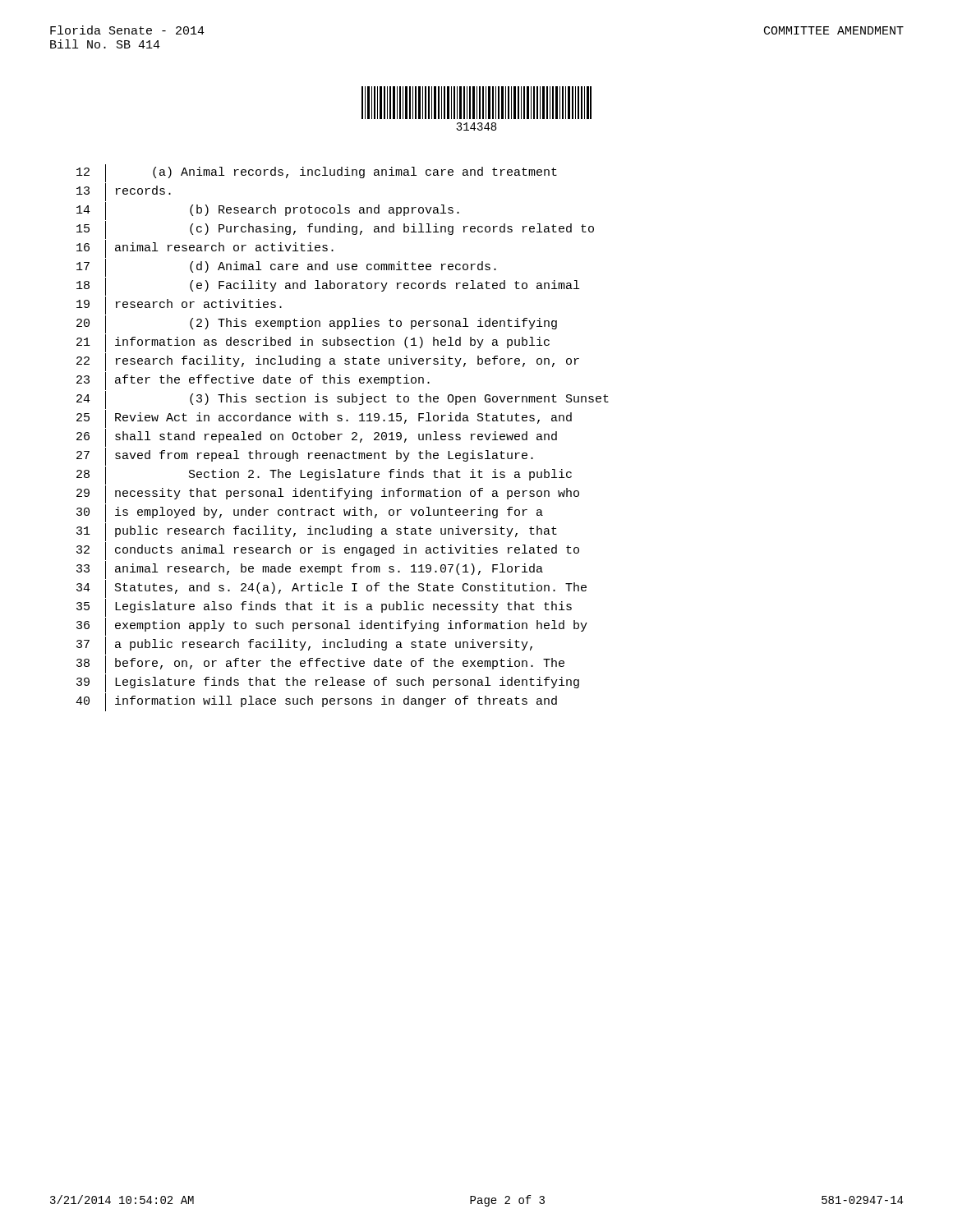This screenshot has width=953, height=1232.
Task: Locate the passage starting "17 (d) Animal care and use committee"
Action: [476, 268]
